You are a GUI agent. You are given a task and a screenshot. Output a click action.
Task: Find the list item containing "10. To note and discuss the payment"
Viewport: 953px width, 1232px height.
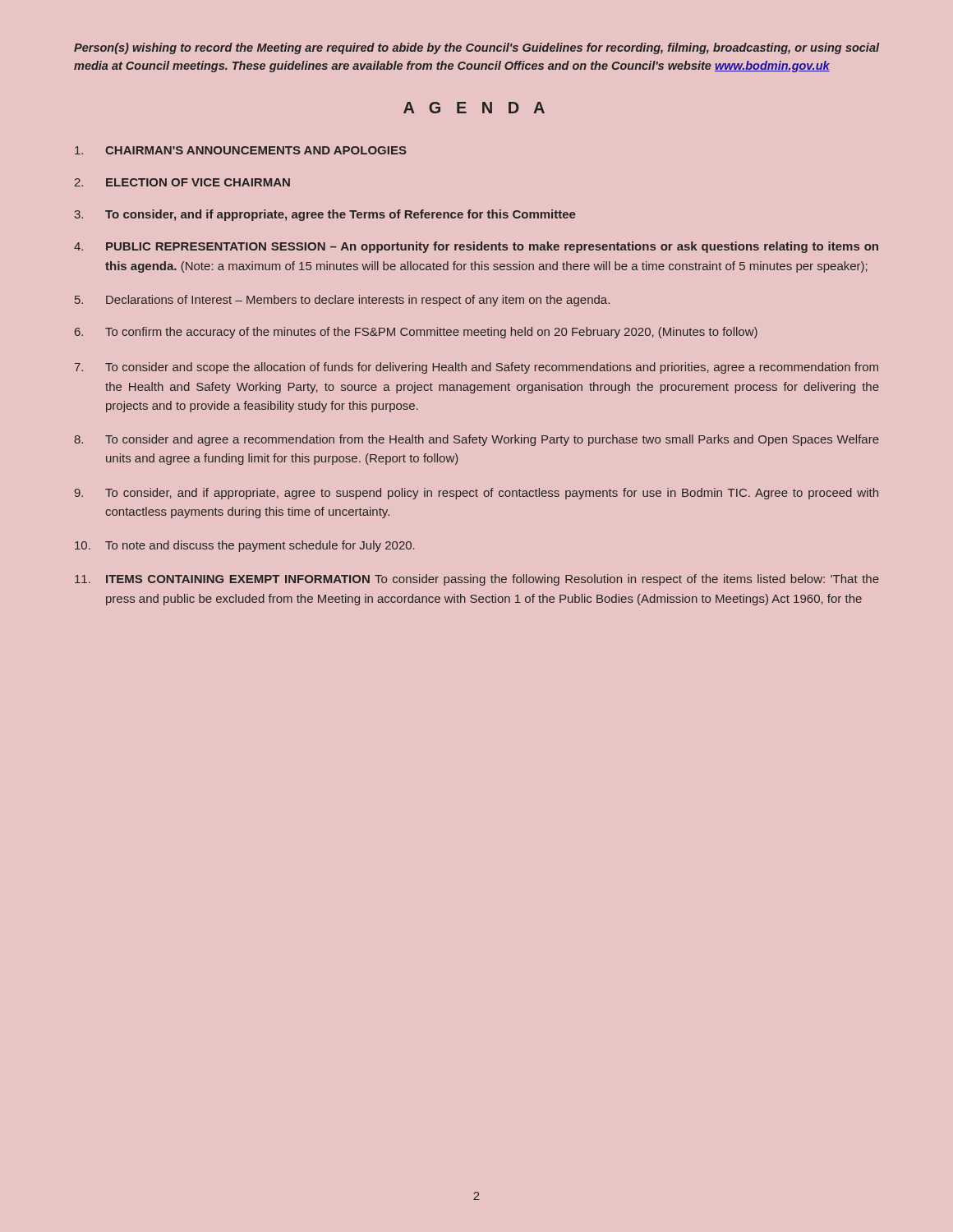245,545
